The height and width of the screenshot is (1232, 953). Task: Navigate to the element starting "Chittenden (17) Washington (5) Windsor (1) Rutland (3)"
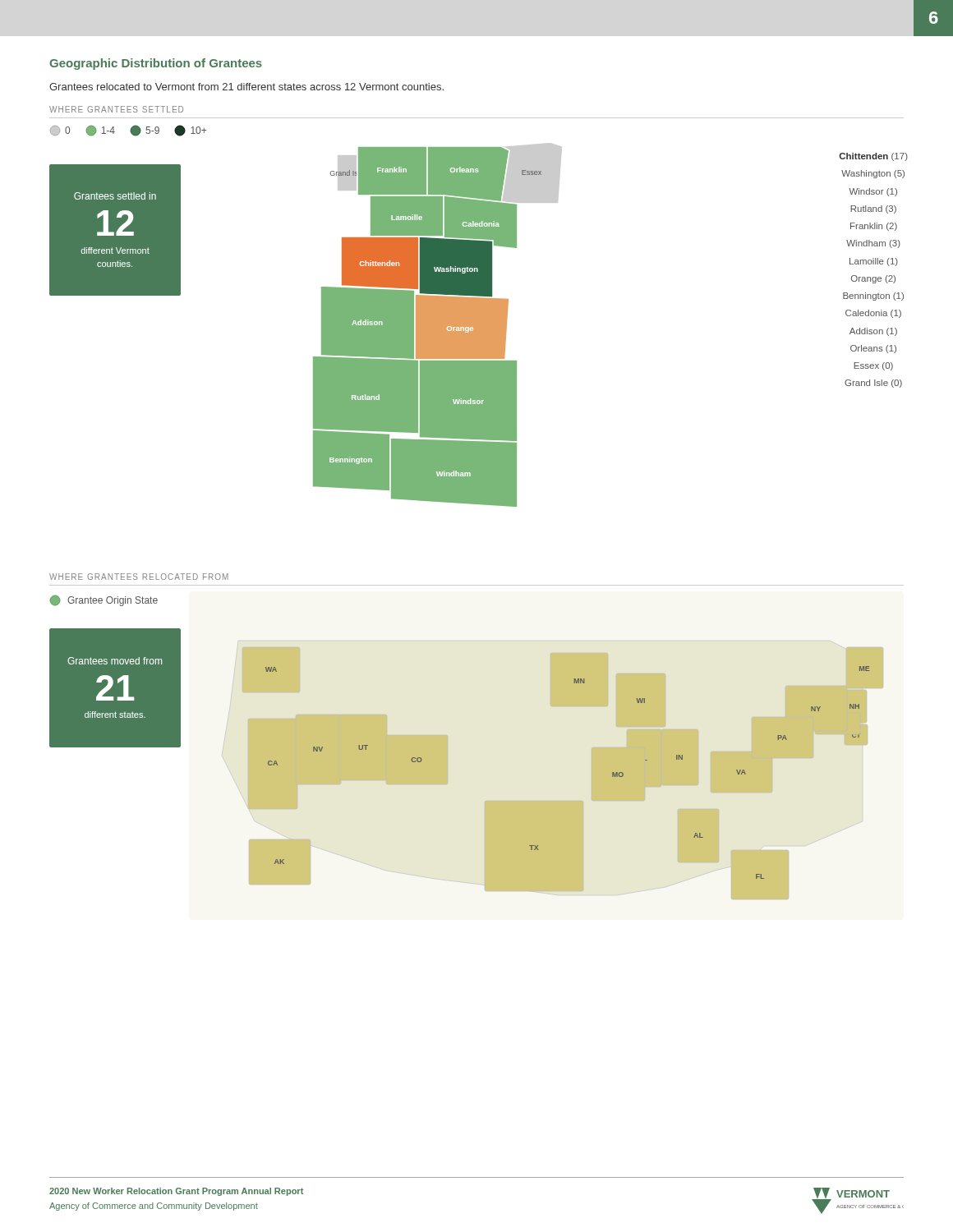(873, 270)
